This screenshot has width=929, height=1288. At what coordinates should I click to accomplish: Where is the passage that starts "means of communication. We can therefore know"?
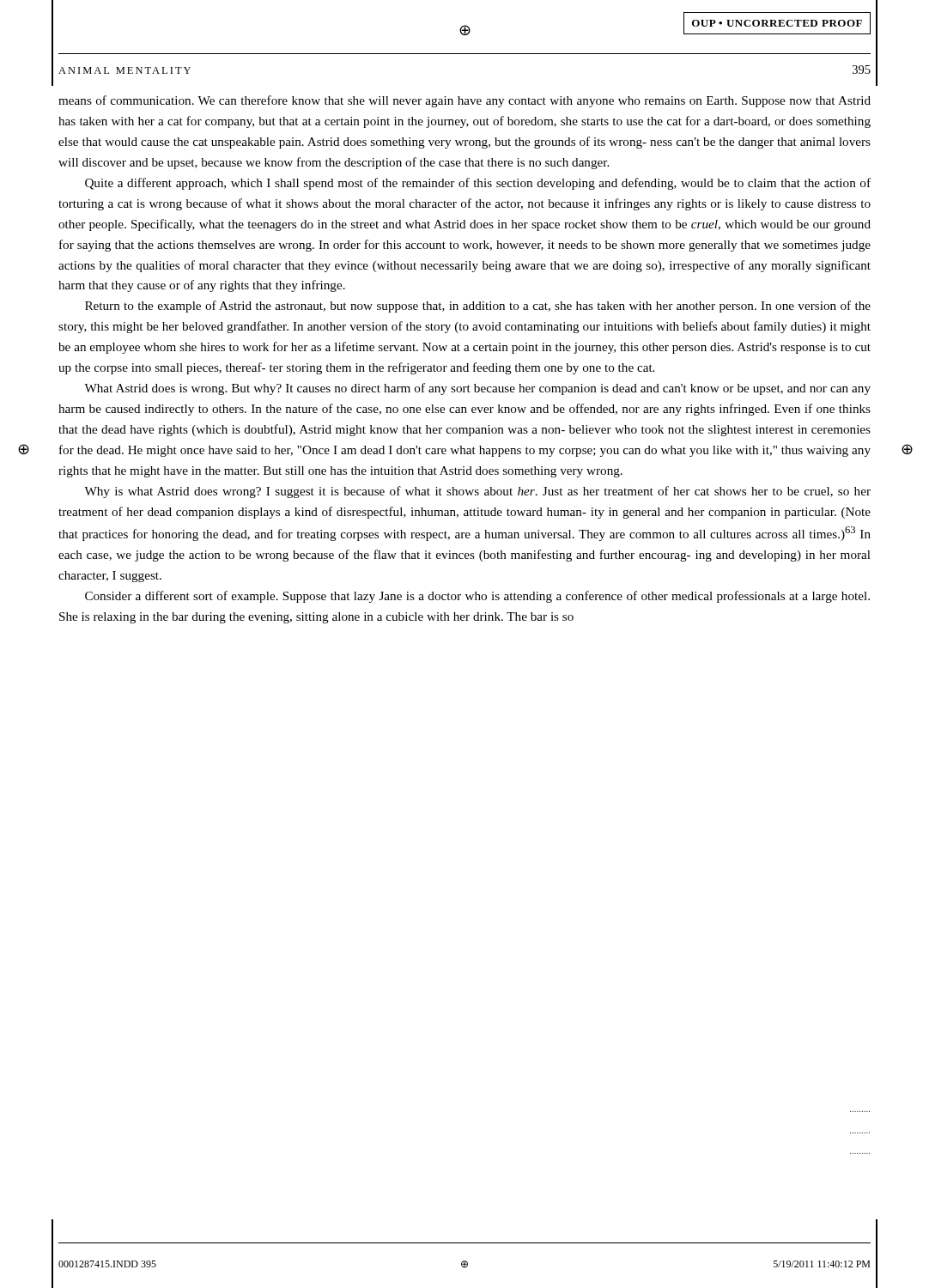click(464, 358)
